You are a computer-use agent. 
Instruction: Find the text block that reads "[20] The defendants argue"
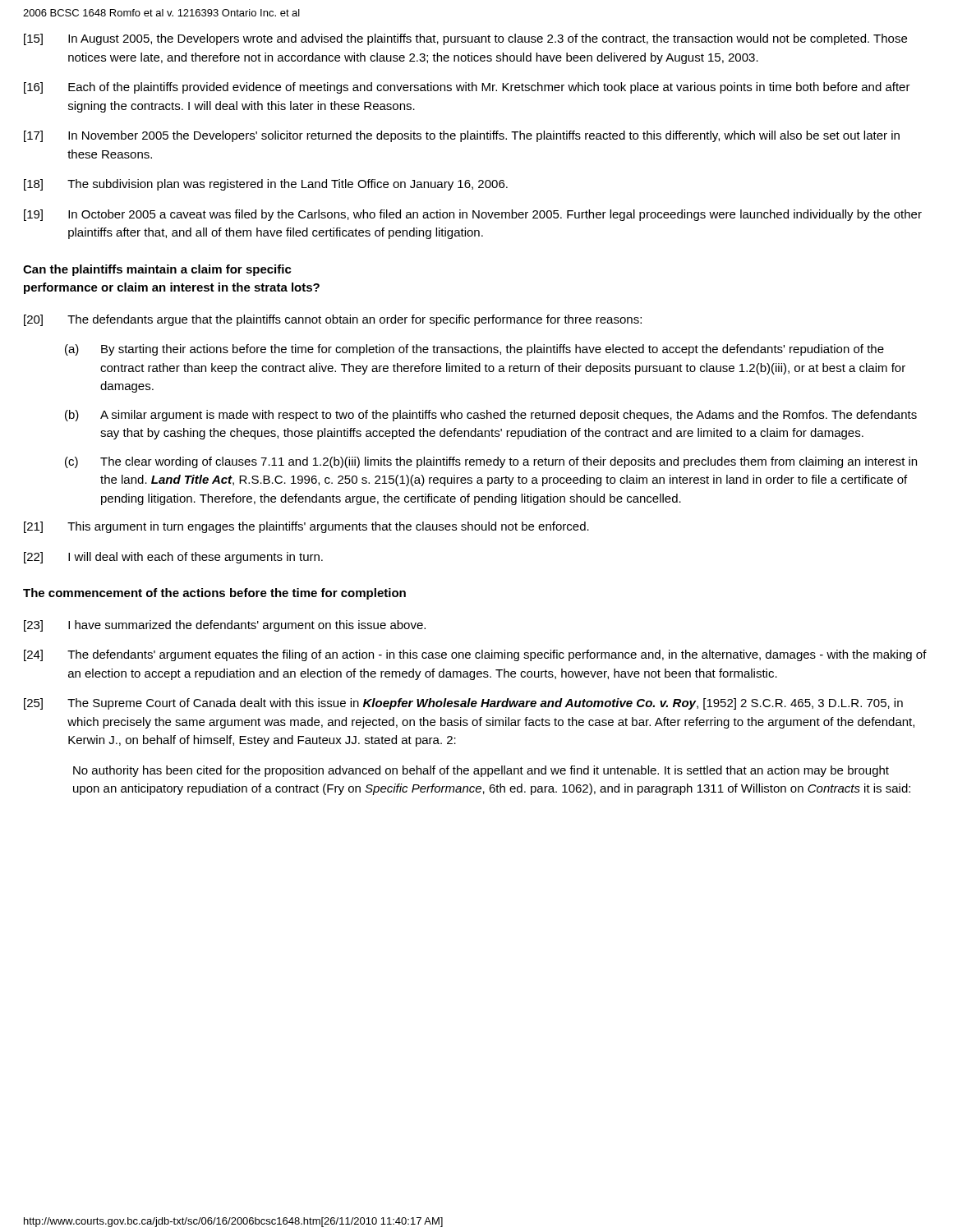pos(476,319)
